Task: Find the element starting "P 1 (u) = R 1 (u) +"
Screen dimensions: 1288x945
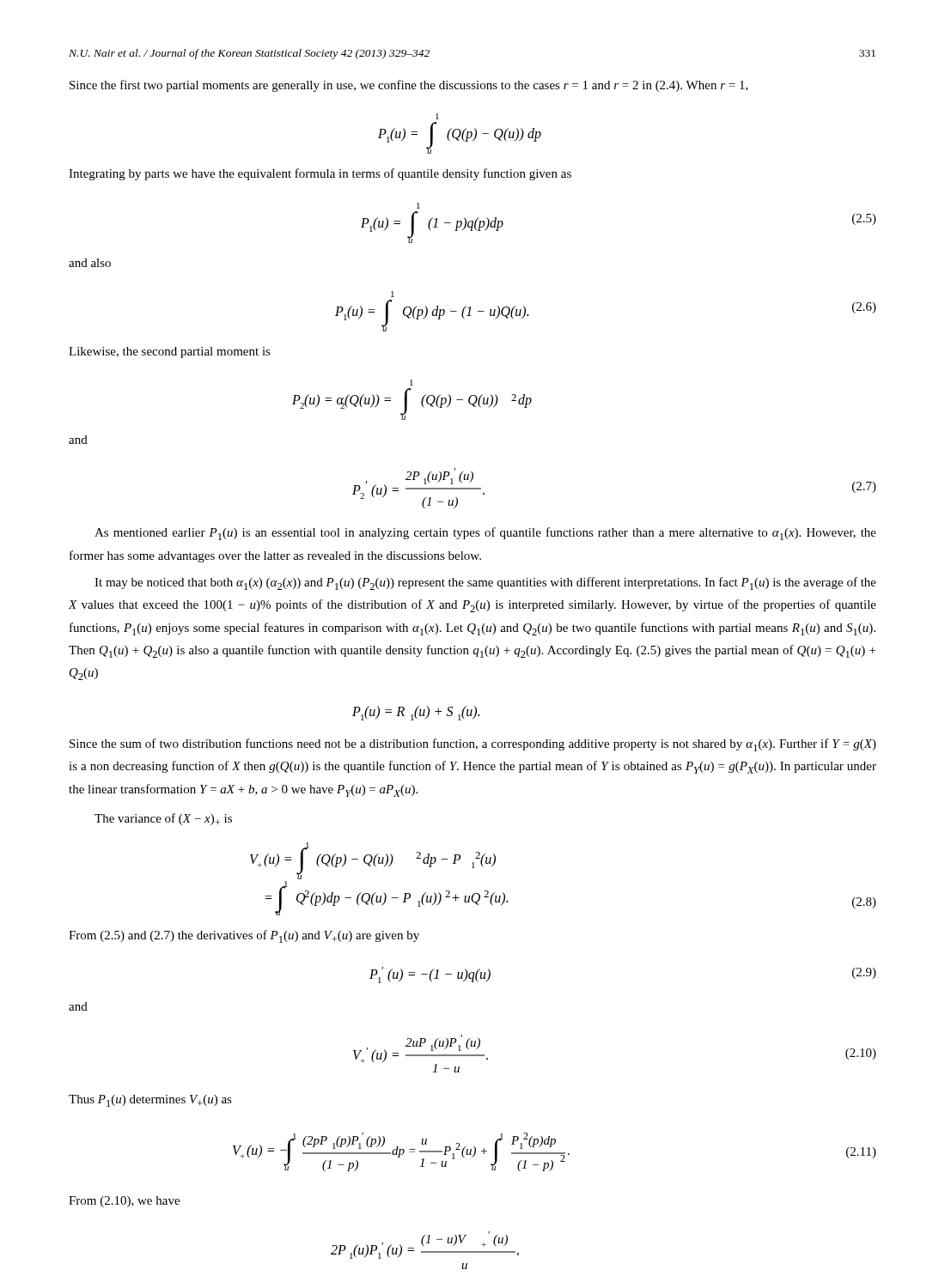Action: pos(472,710)
